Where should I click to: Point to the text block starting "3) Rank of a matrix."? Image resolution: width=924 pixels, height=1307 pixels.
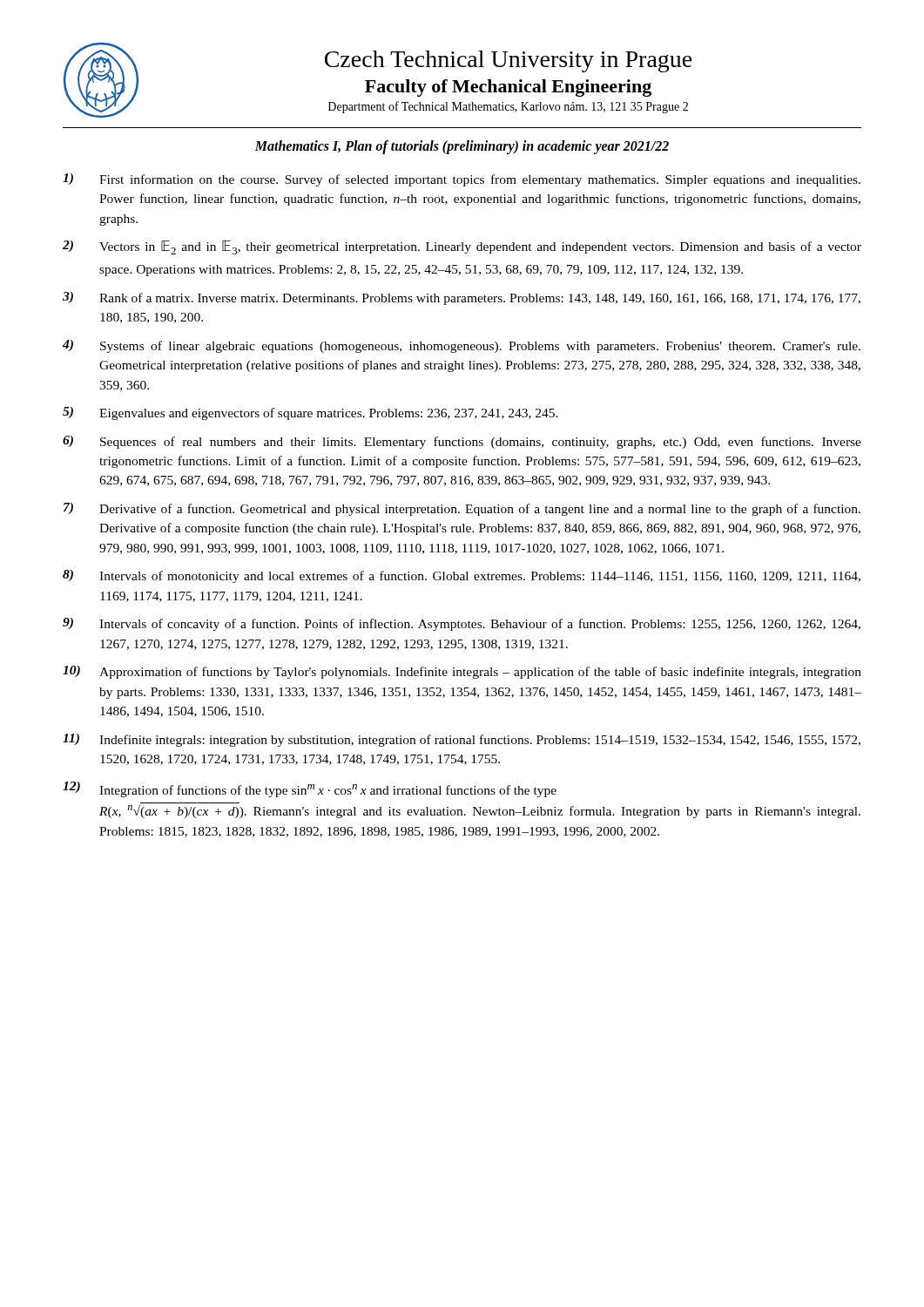click(x=462, y=308)
